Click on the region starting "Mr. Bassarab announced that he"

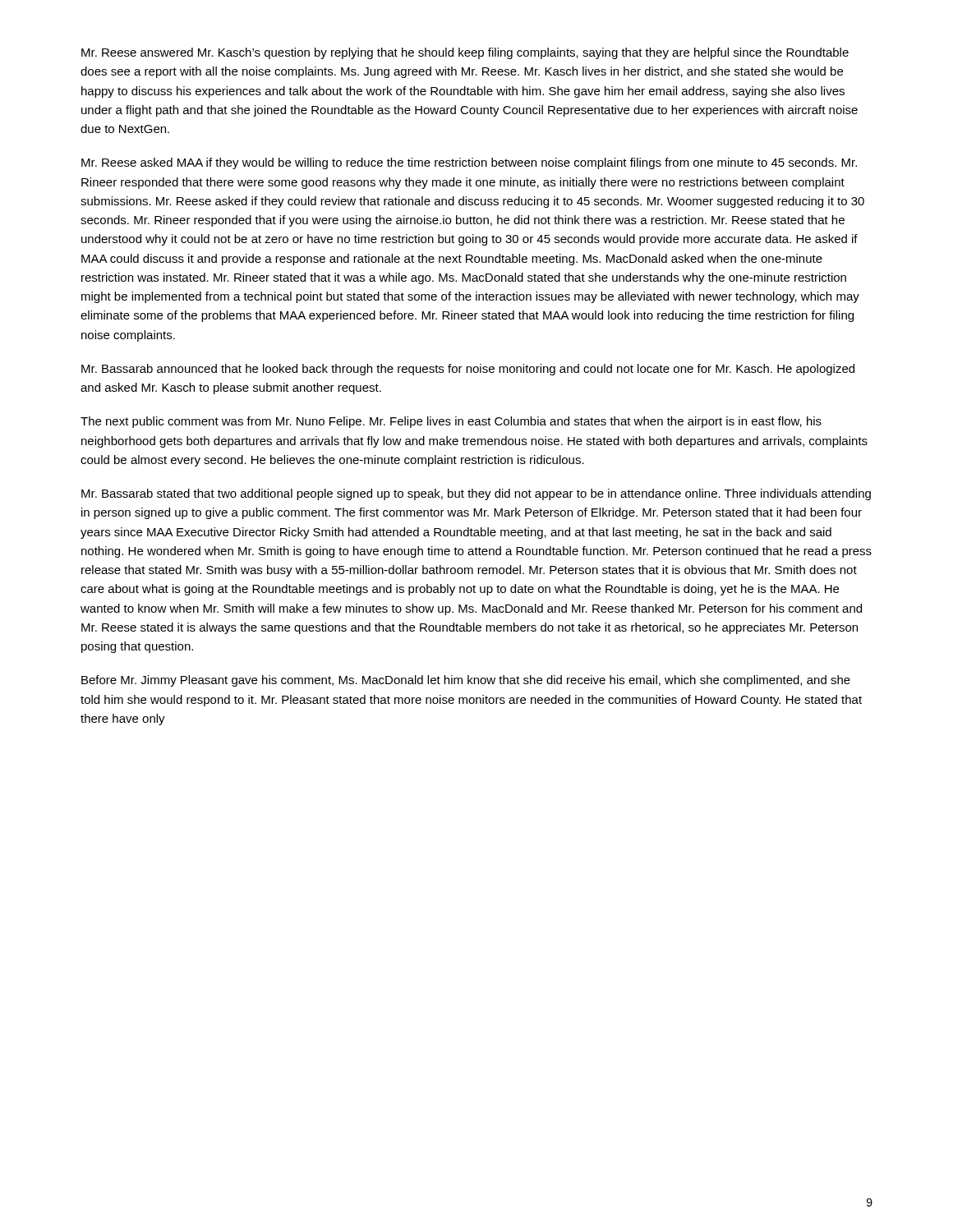tap(468, 378)
